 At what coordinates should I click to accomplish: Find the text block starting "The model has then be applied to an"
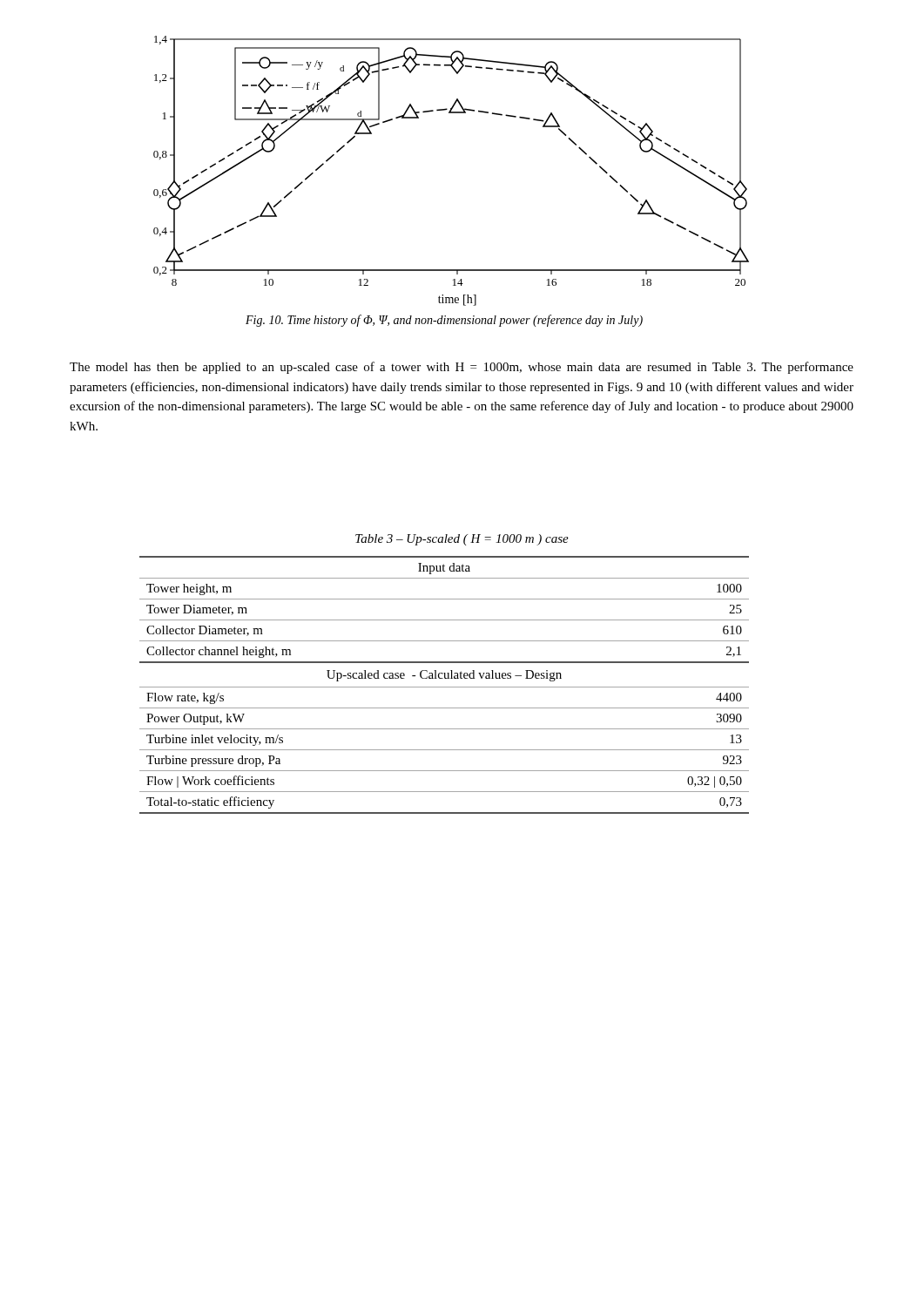(x=462, y=396)
